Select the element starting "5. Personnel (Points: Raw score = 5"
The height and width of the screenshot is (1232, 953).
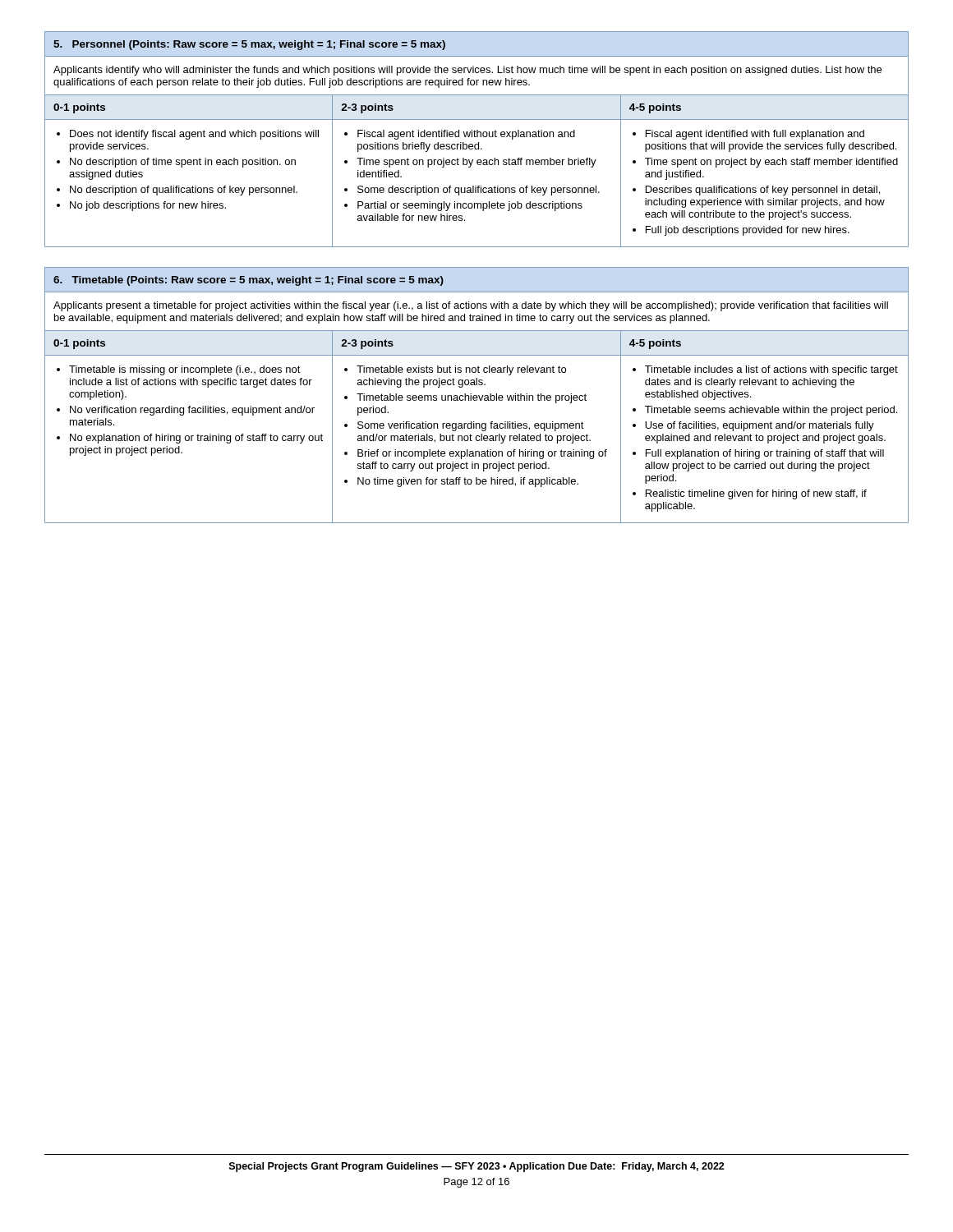pyautogui.click(x=250, y=44)
